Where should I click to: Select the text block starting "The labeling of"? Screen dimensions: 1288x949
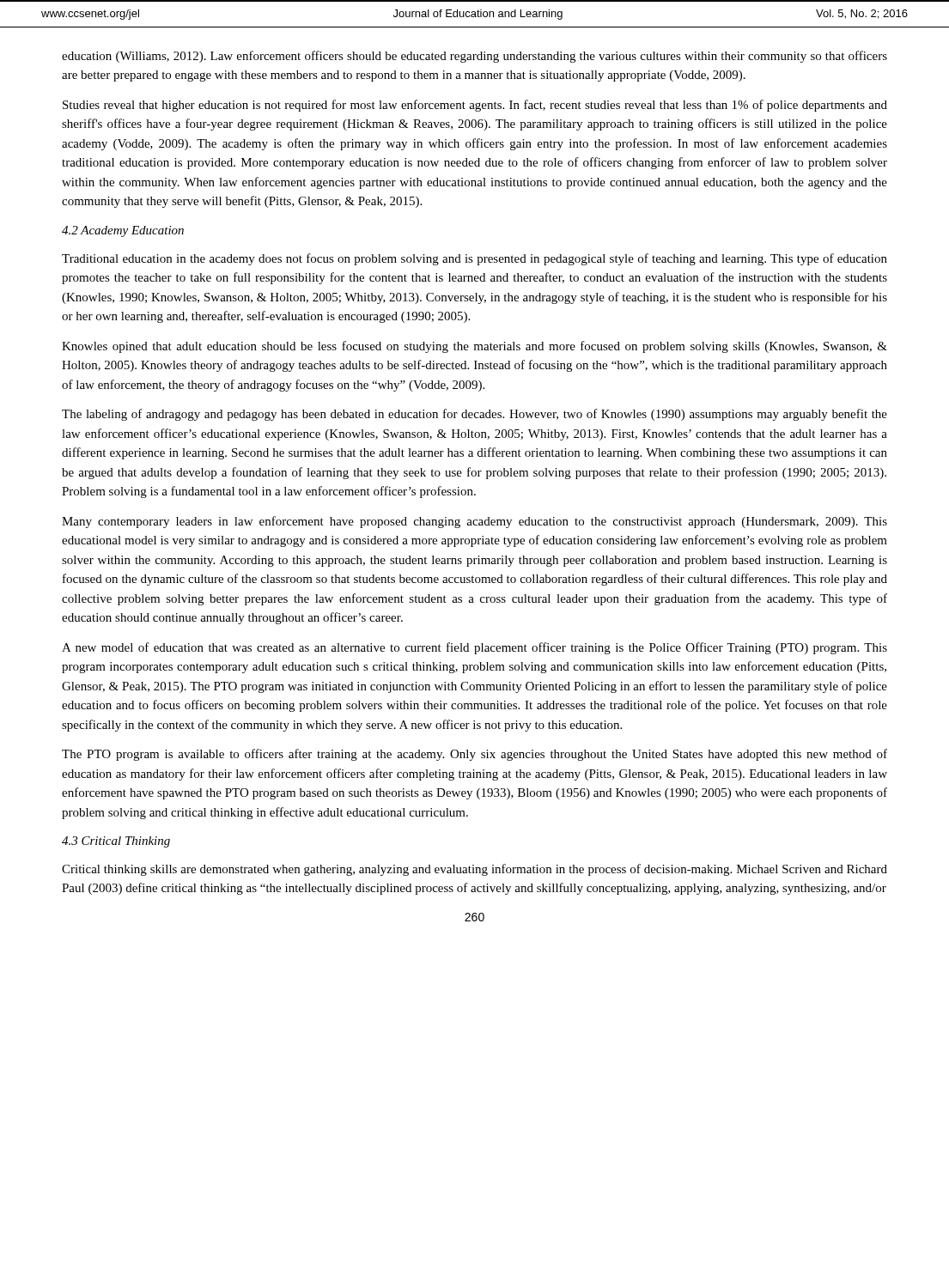pyautogui.click(x=474, y=453)
